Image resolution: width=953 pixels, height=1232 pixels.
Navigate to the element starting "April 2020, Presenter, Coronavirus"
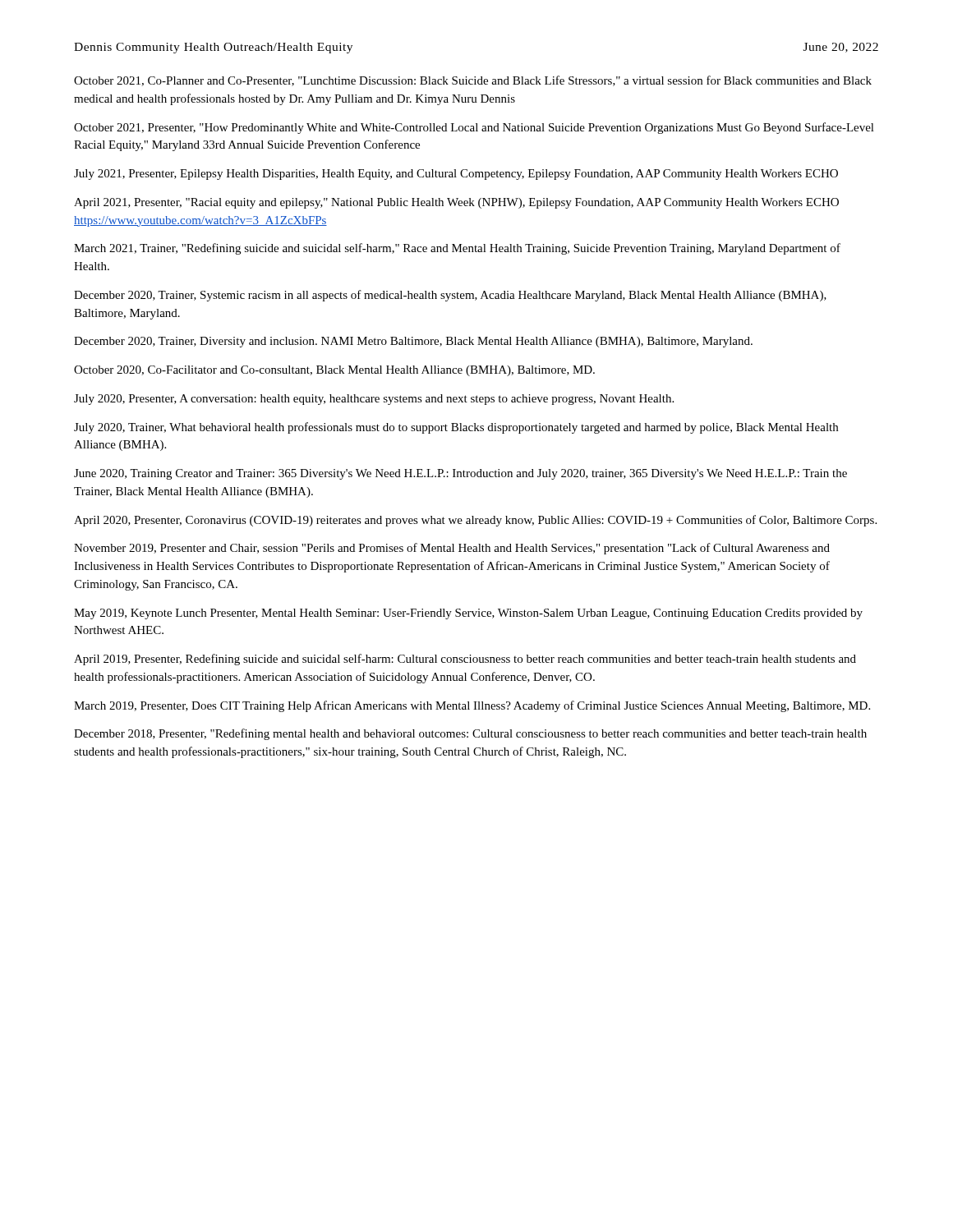pos(476,519)
